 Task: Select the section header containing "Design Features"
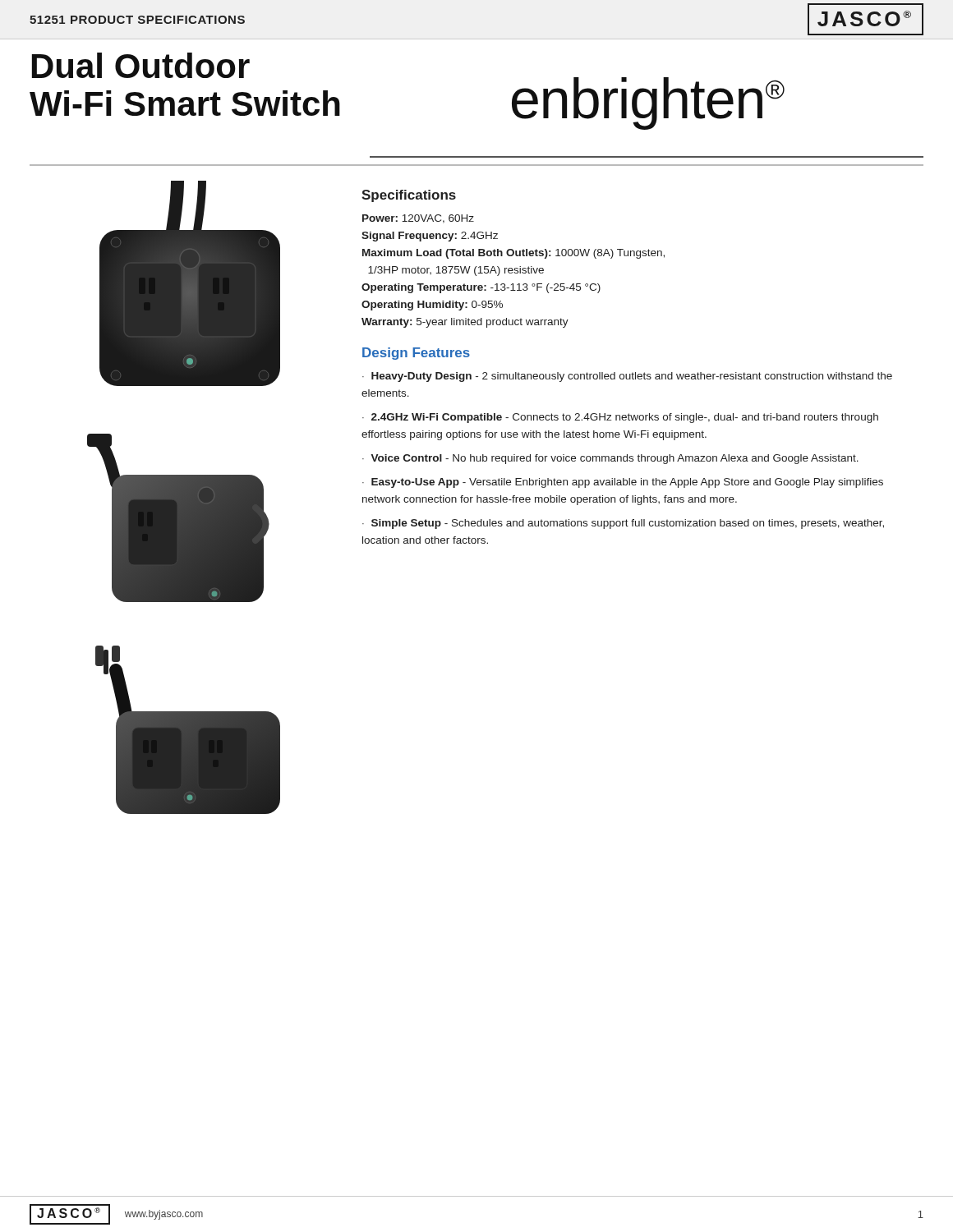tap(416, 353)
